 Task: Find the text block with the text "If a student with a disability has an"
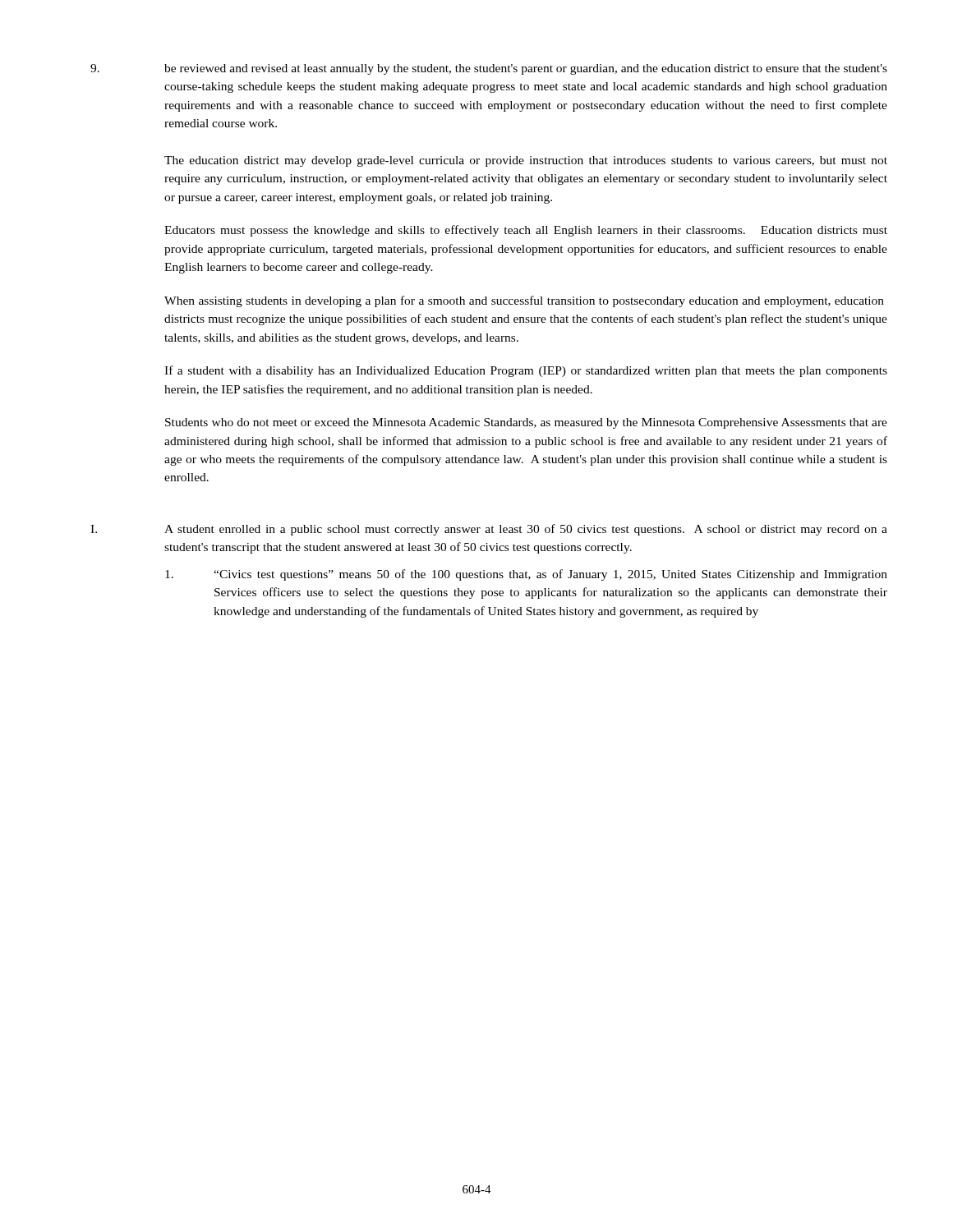[526, 379]
